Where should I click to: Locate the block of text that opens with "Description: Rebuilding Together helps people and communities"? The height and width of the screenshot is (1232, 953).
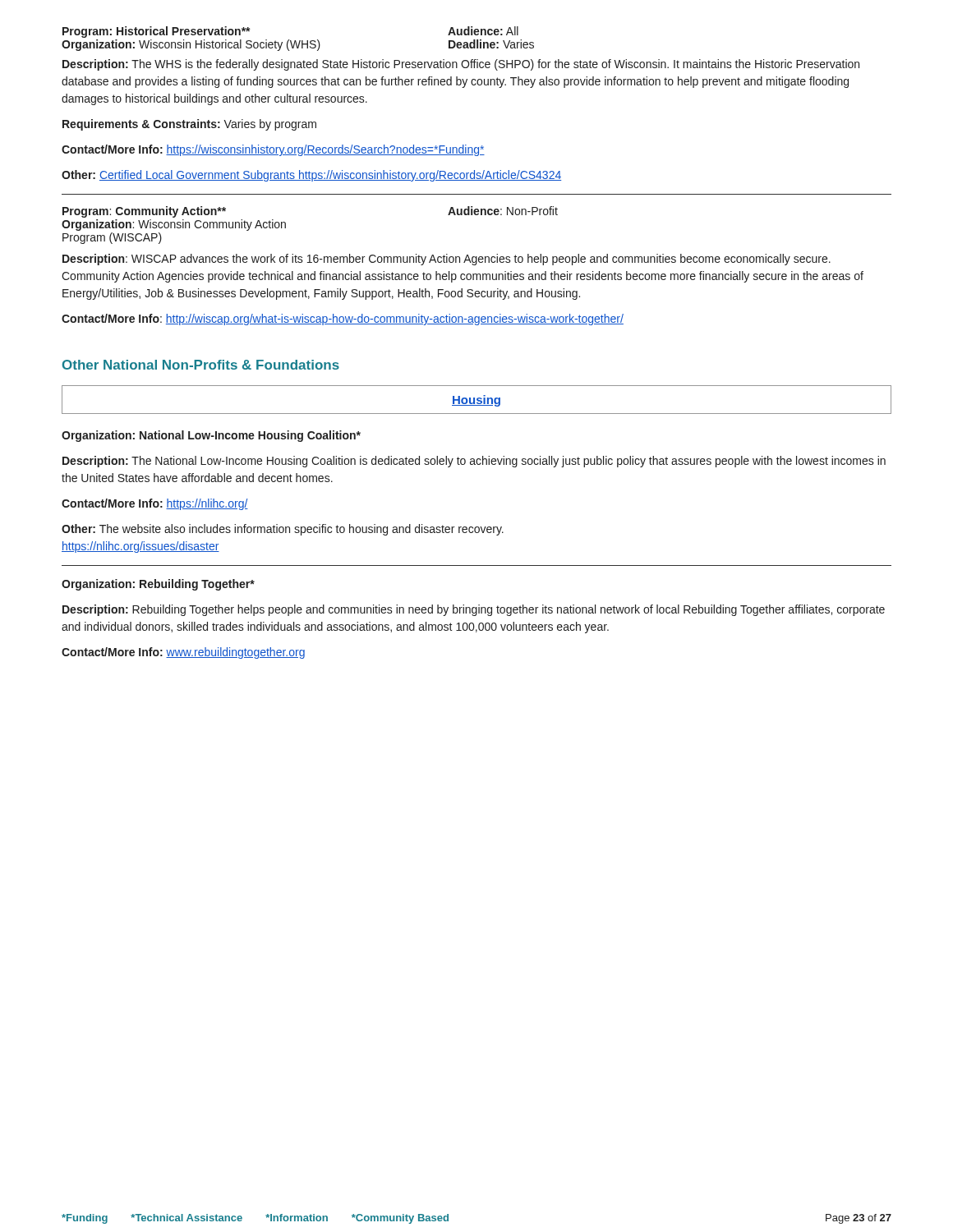pos(473,618)
